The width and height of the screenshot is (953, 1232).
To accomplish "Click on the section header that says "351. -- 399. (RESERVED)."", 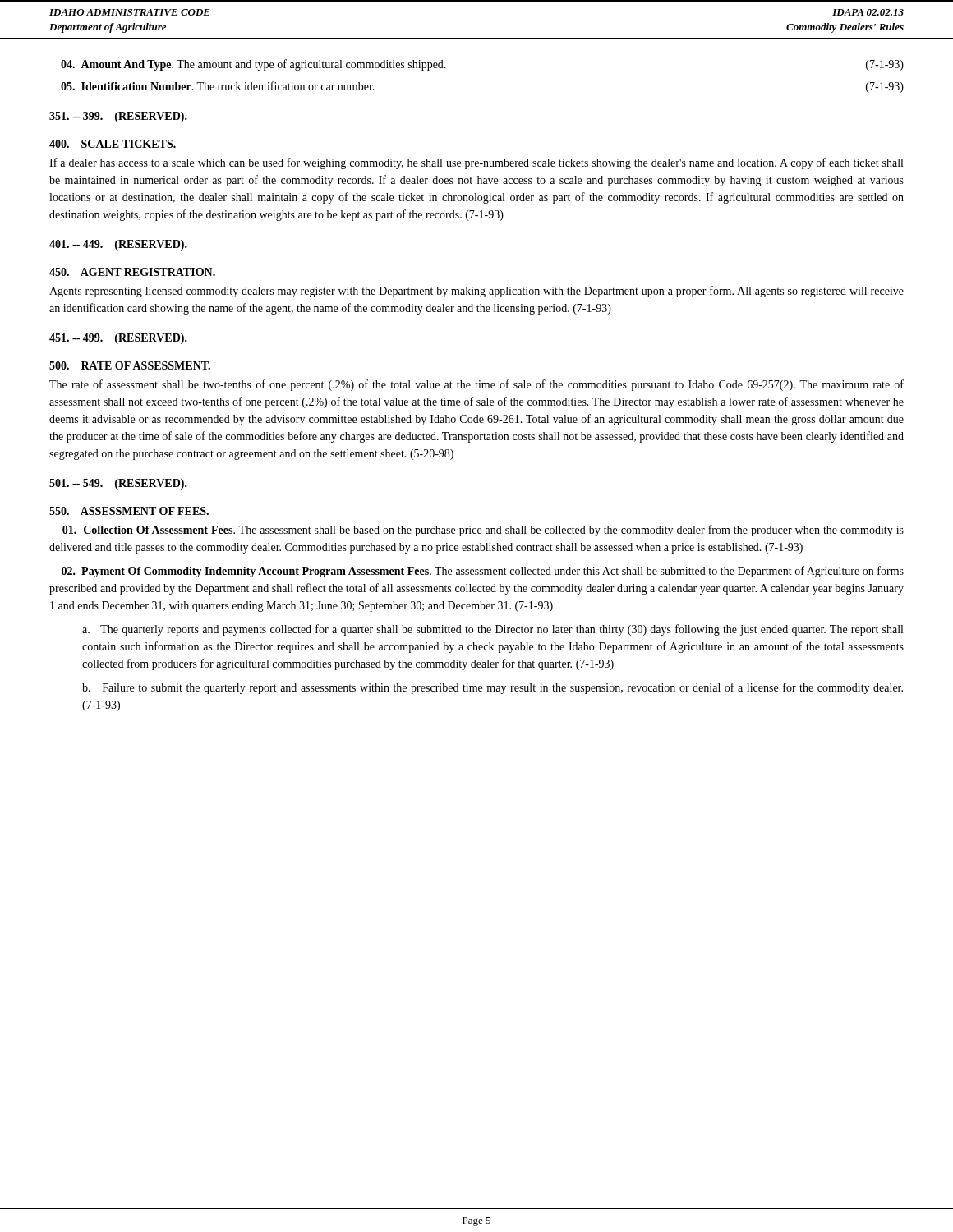I will pos(118,117).
